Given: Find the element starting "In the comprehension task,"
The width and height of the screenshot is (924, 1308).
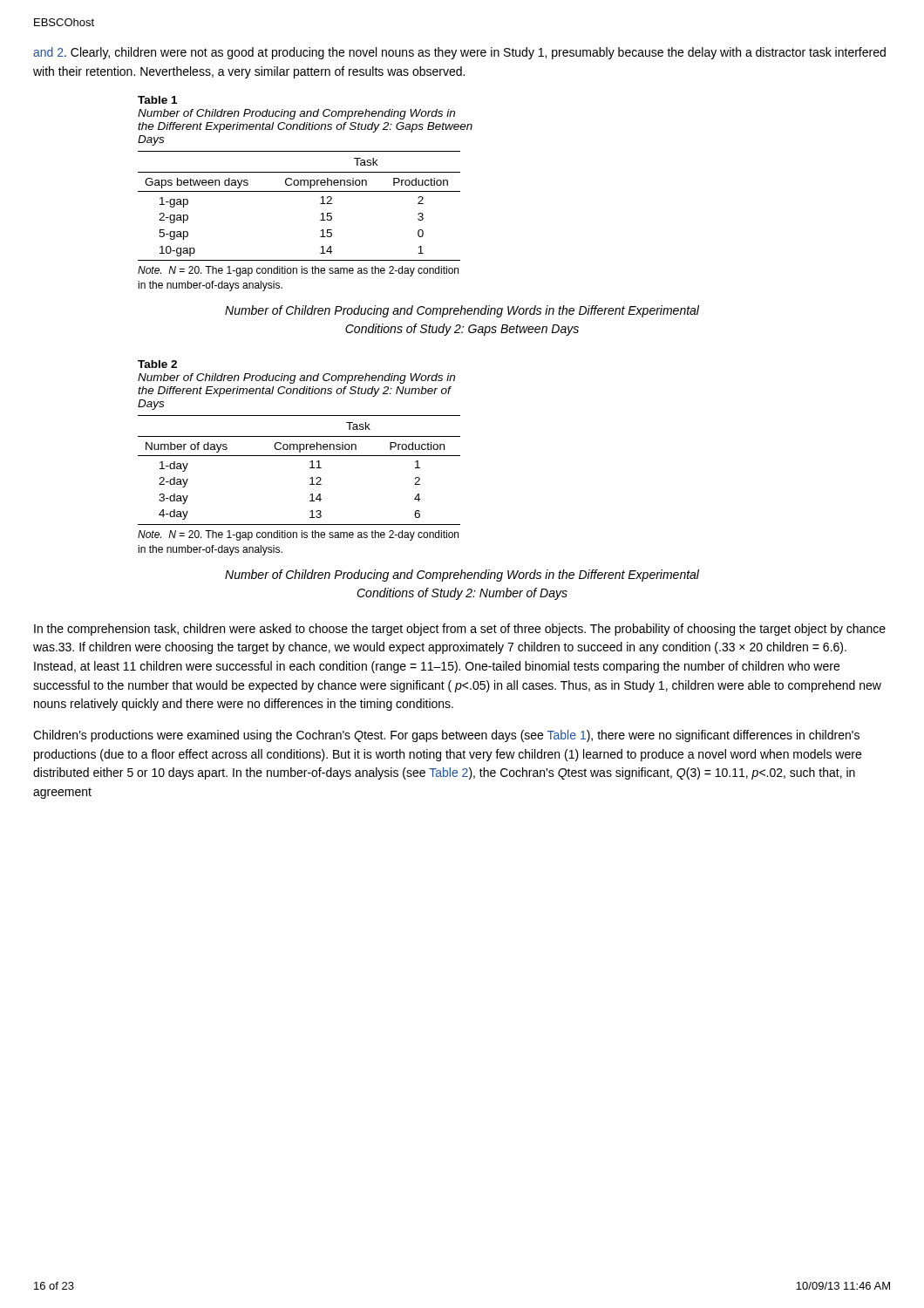Looking at the screenshot, I should click(x=459, y=666).
